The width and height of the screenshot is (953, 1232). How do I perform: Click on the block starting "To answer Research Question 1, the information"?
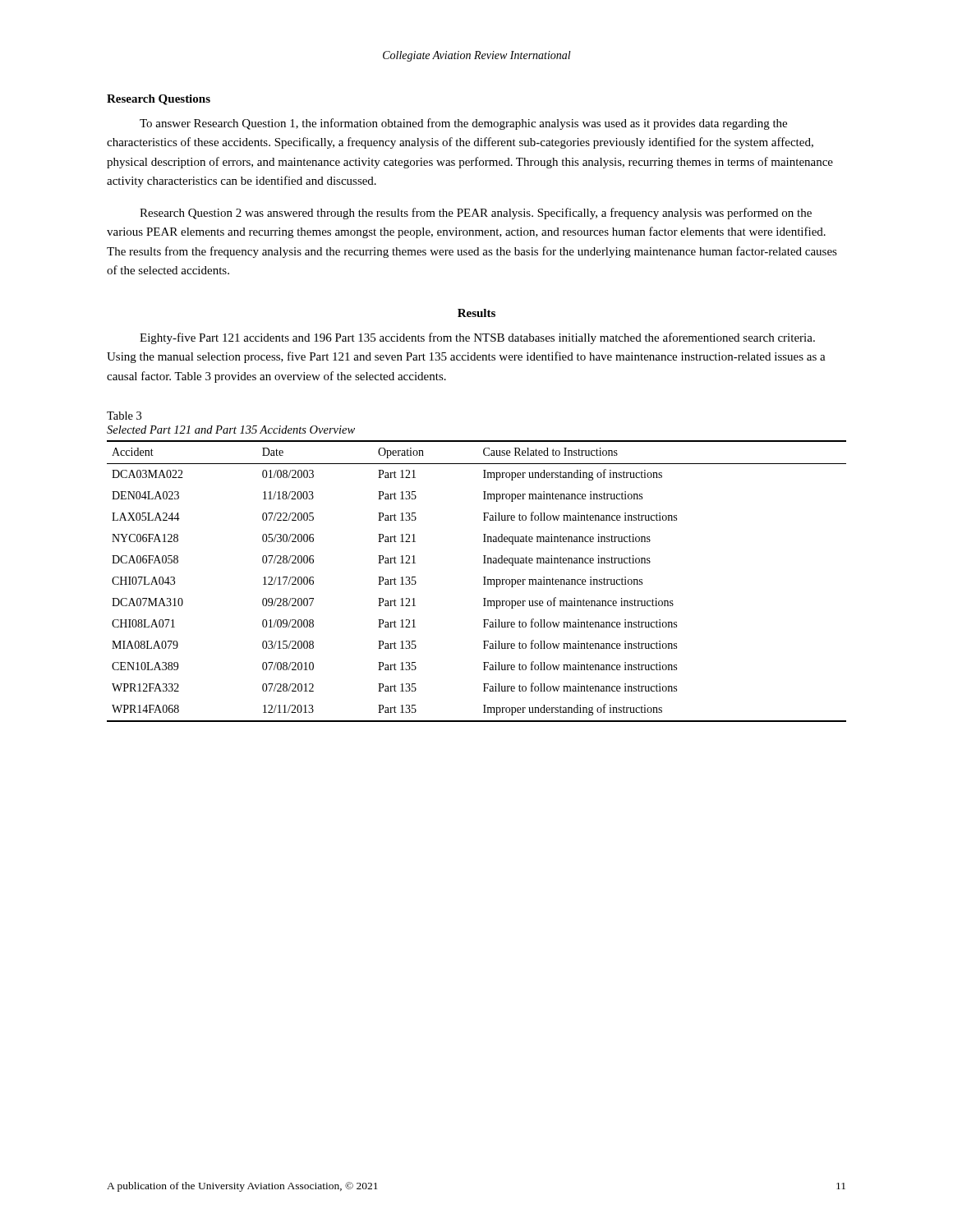(x=470, y=152)
